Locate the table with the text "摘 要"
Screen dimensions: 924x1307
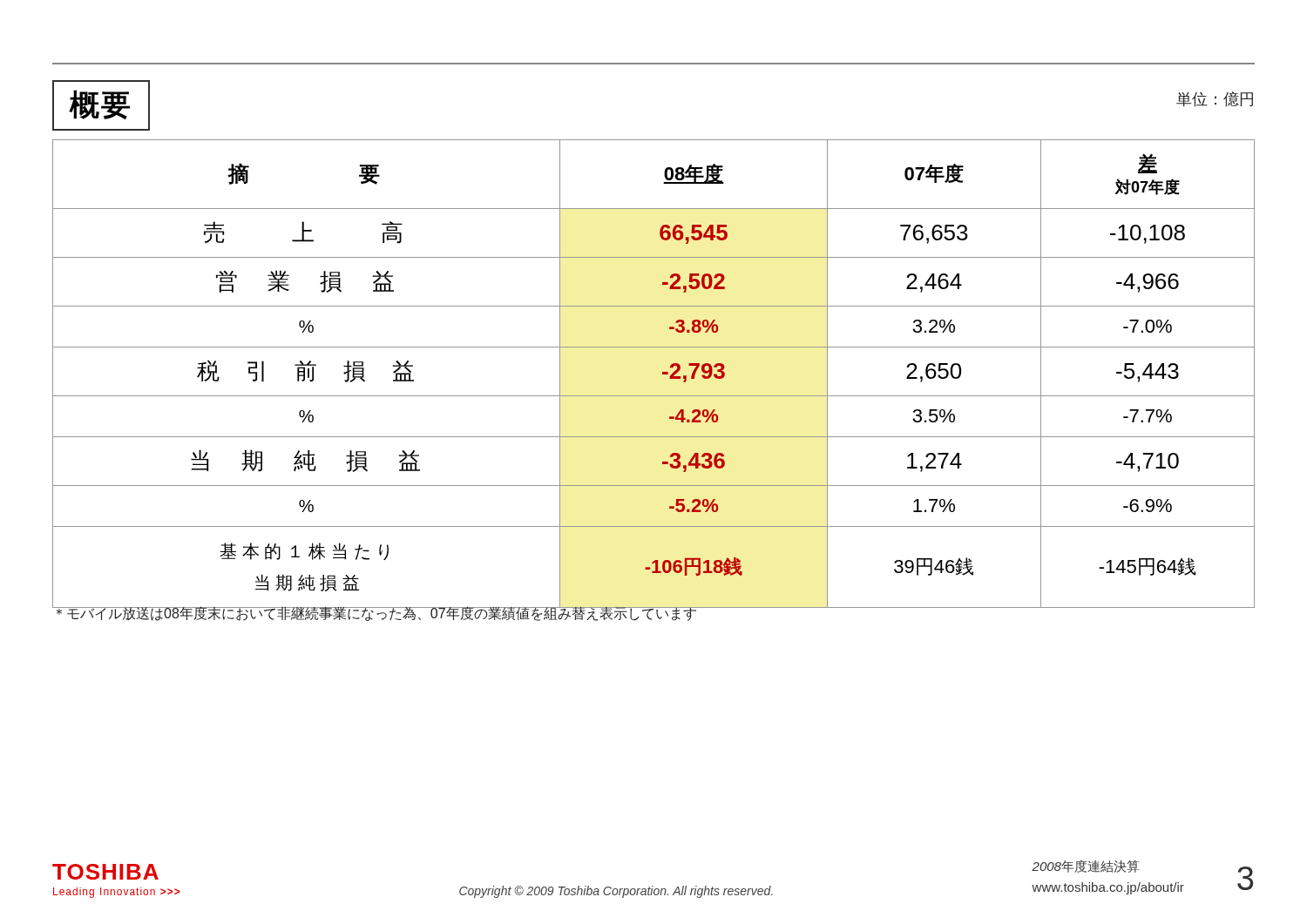[654, 374]
